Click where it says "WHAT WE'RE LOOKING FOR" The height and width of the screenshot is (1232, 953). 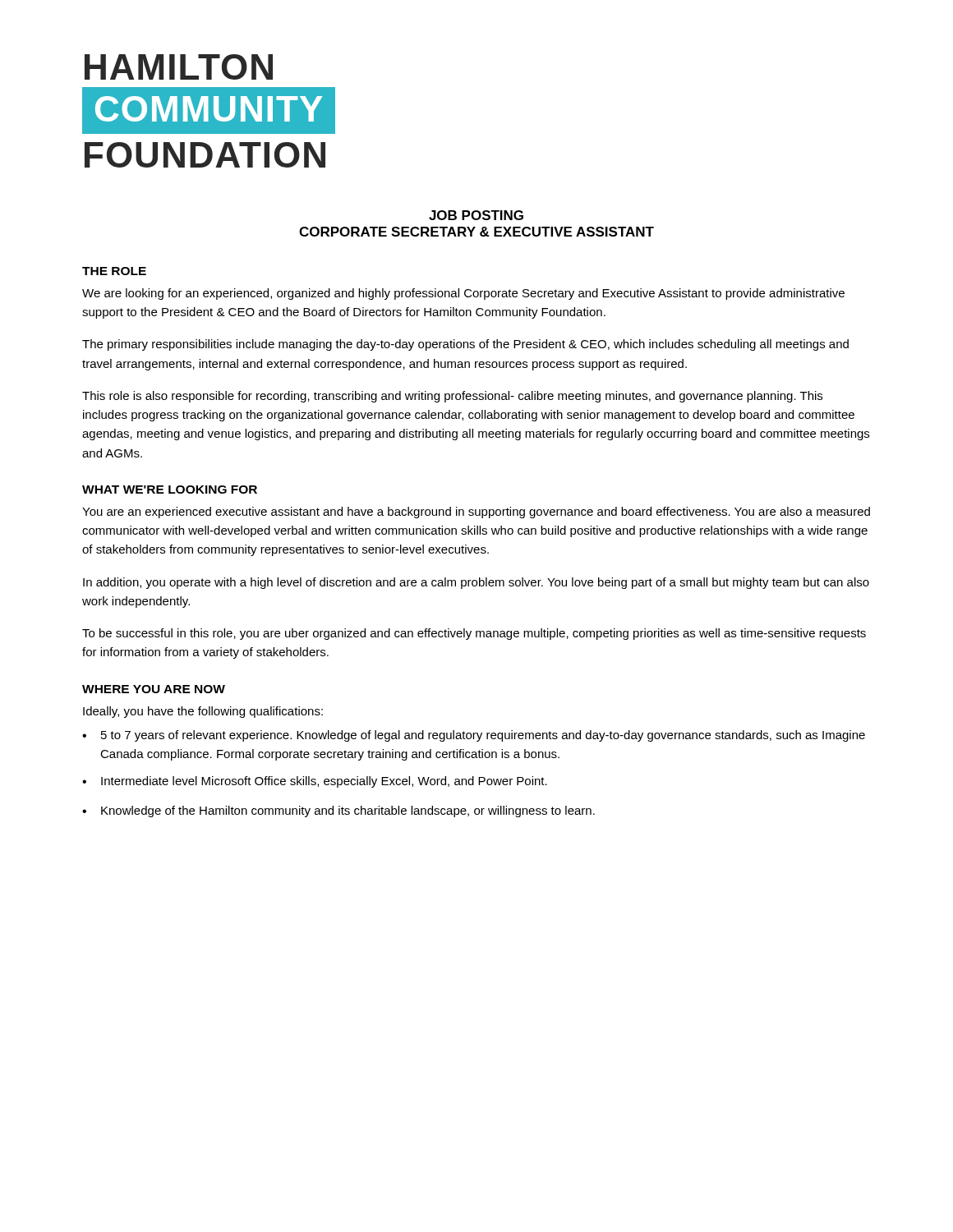170,489
